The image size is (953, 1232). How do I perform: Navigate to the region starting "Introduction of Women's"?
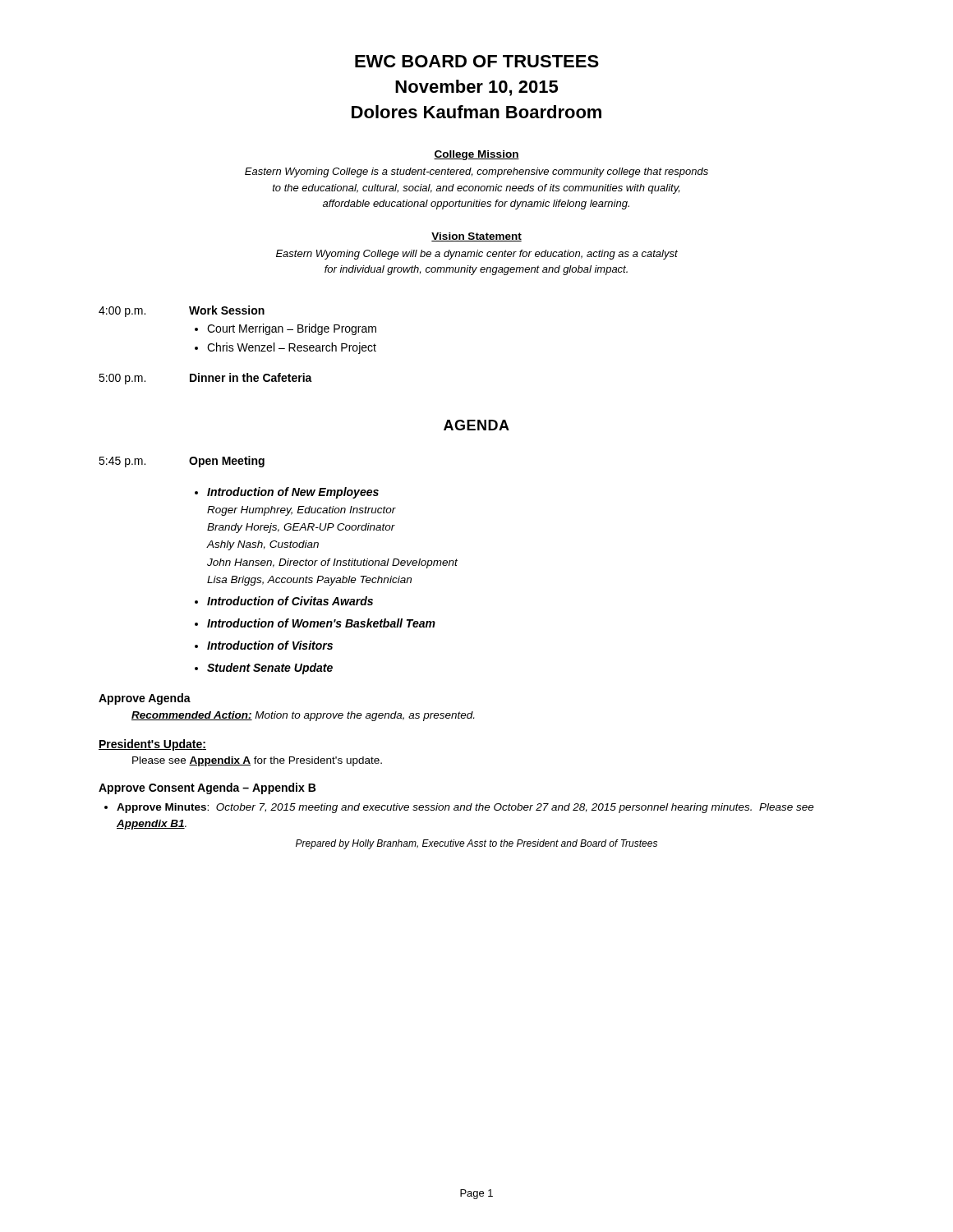click(321, 624)
